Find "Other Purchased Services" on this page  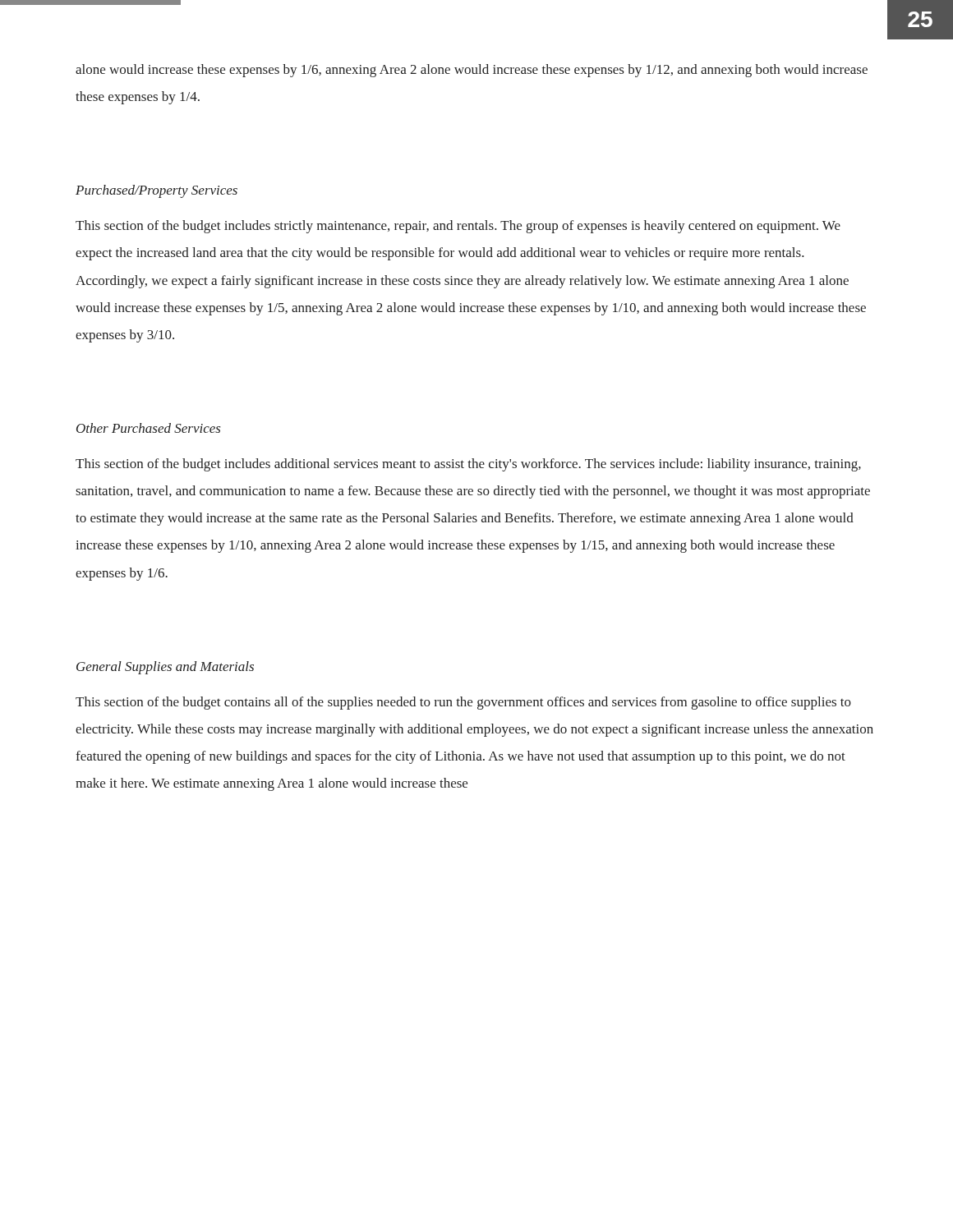click(x=148, y=428)
